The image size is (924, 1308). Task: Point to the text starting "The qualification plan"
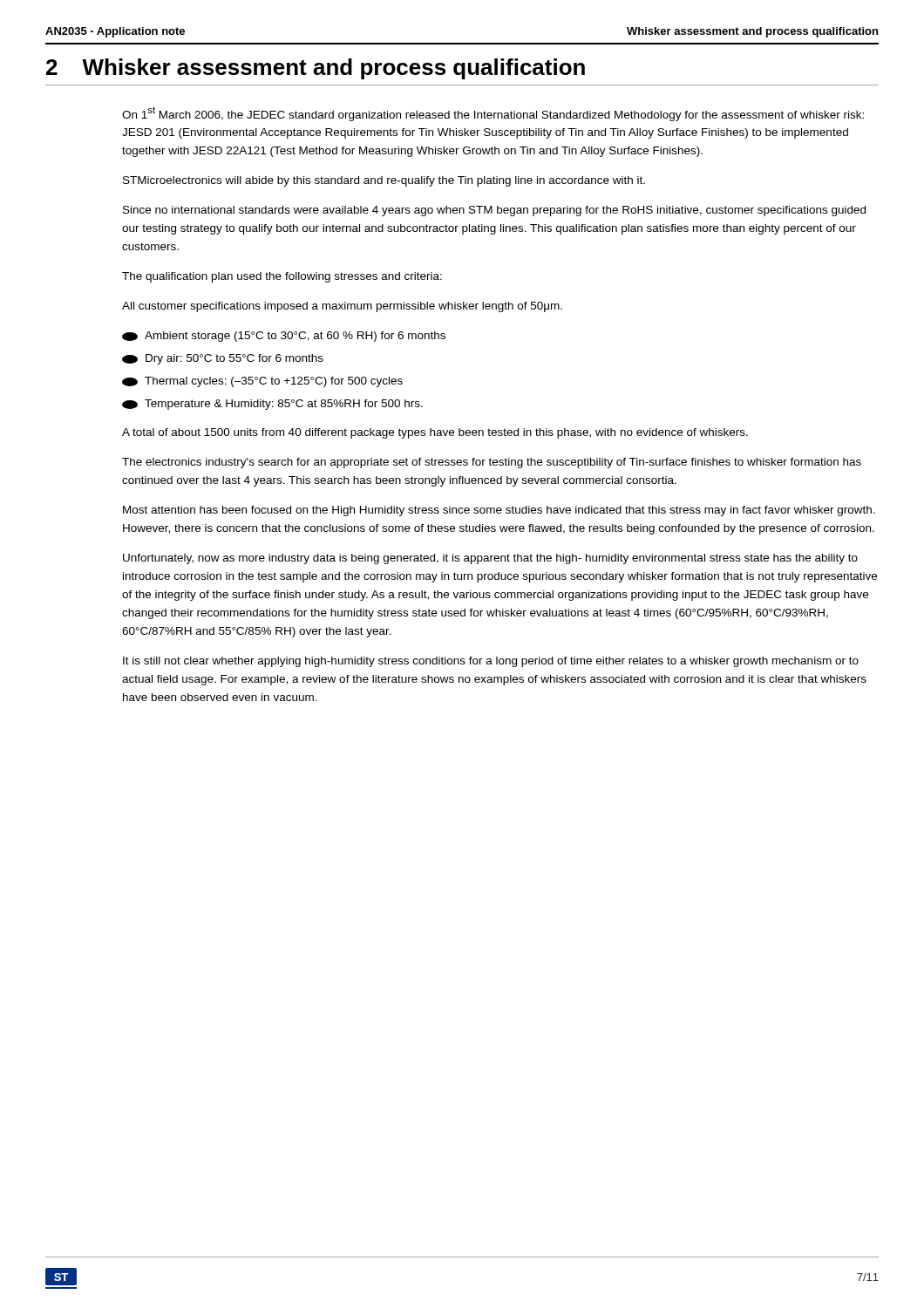282,276
